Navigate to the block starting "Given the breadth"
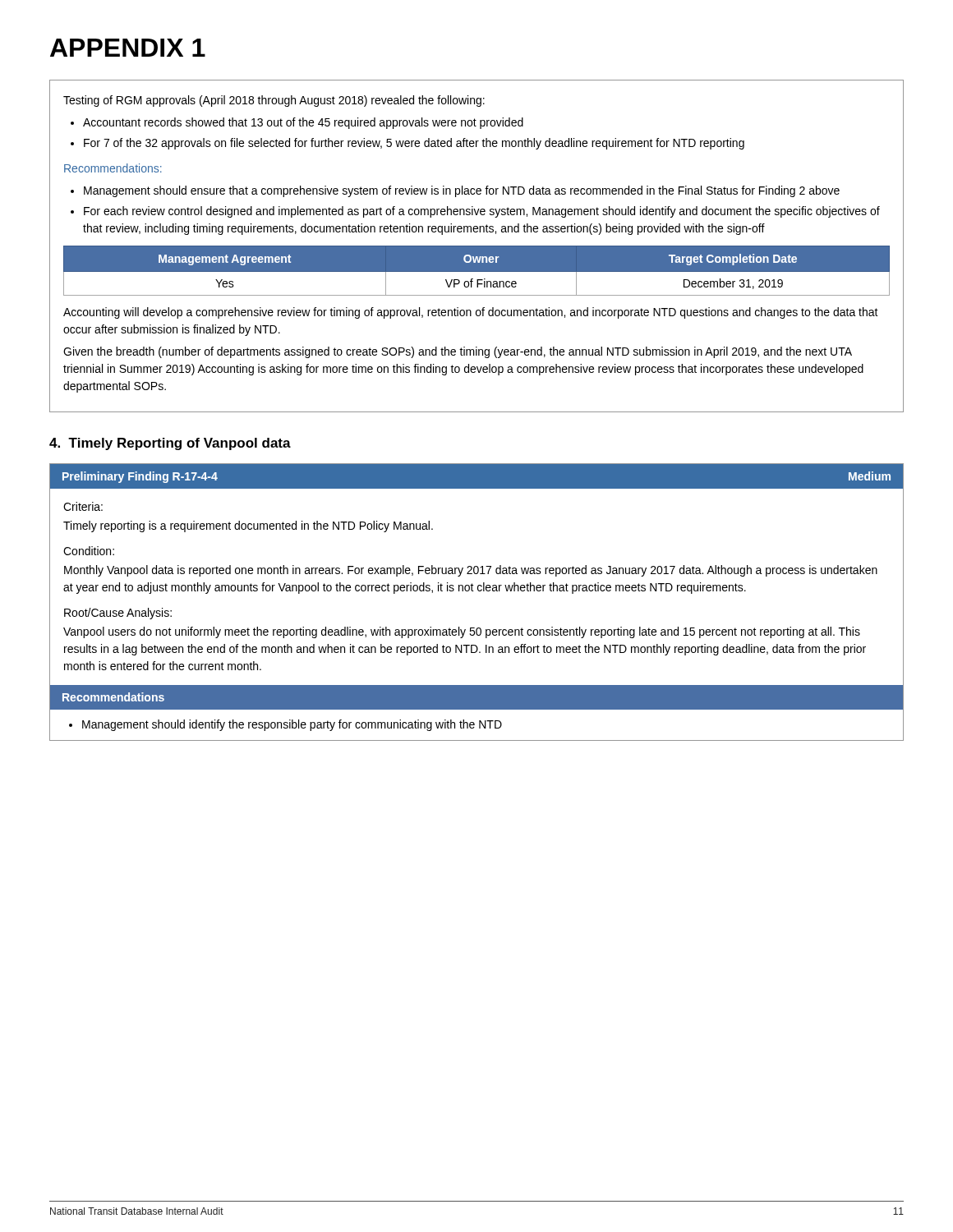This screenshot has width=953, height=1232. (x=463, y=369)
